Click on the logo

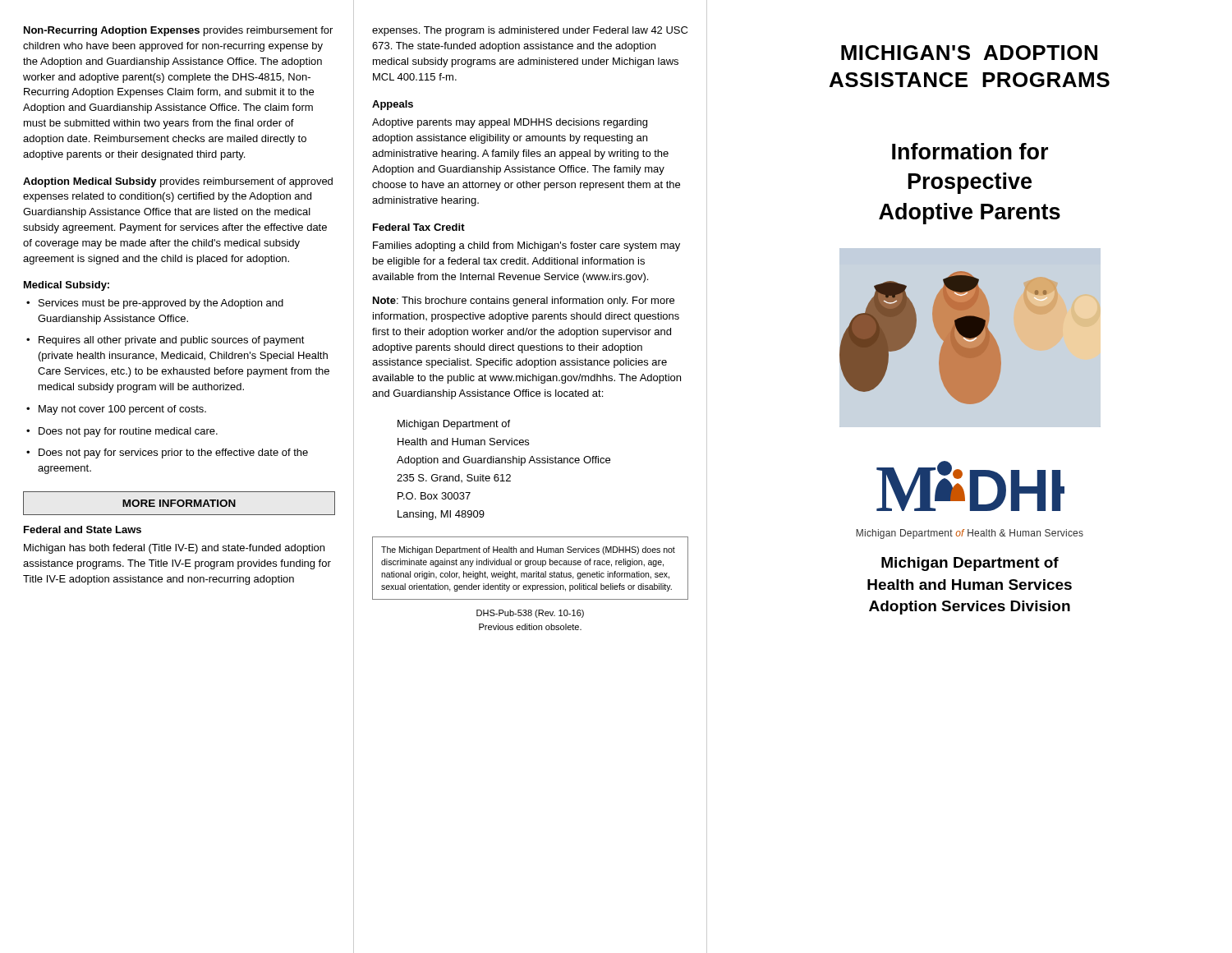point(970,496)
